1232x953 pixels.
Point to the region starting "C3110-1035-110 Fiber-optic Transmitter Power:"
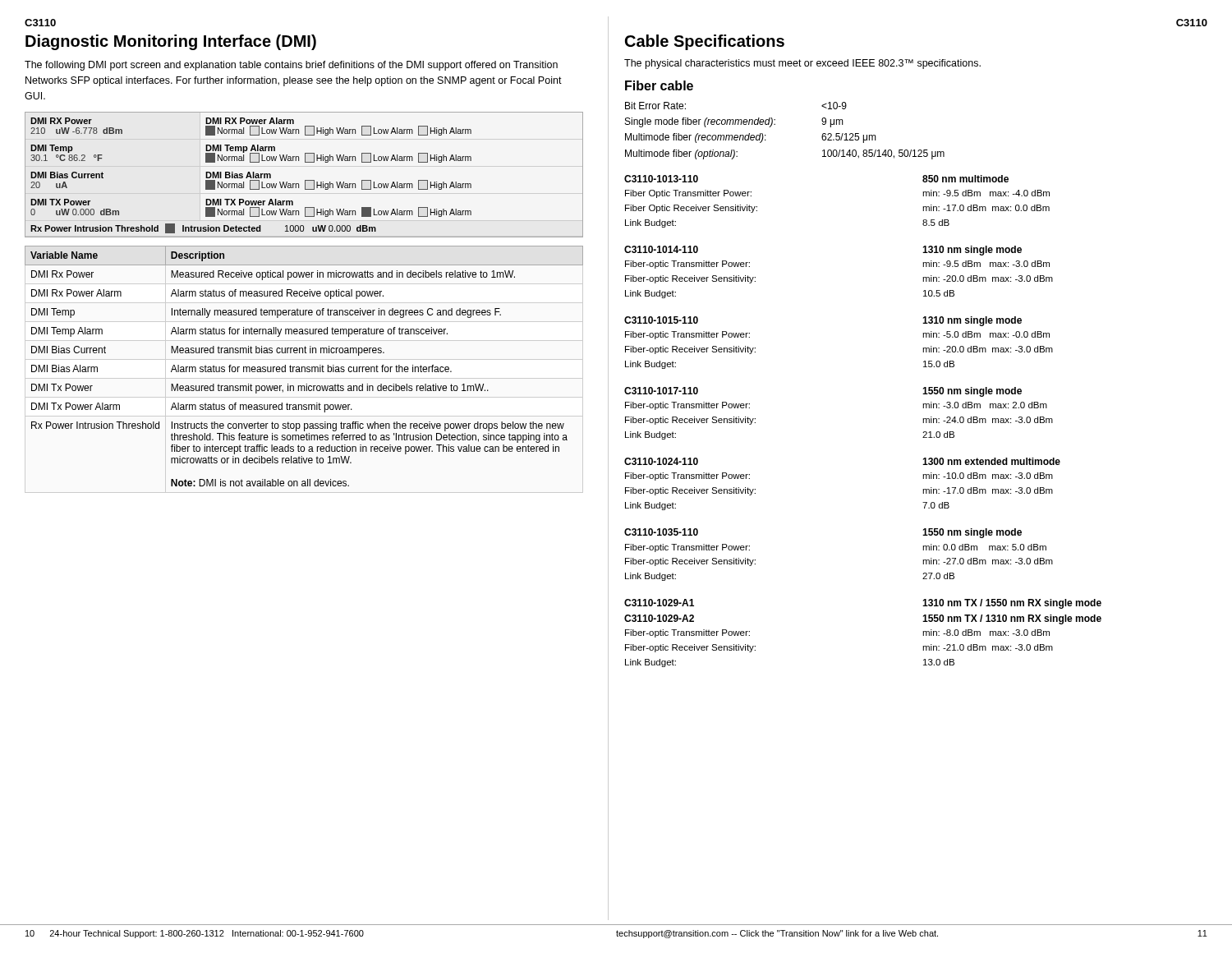pos(661,532)
